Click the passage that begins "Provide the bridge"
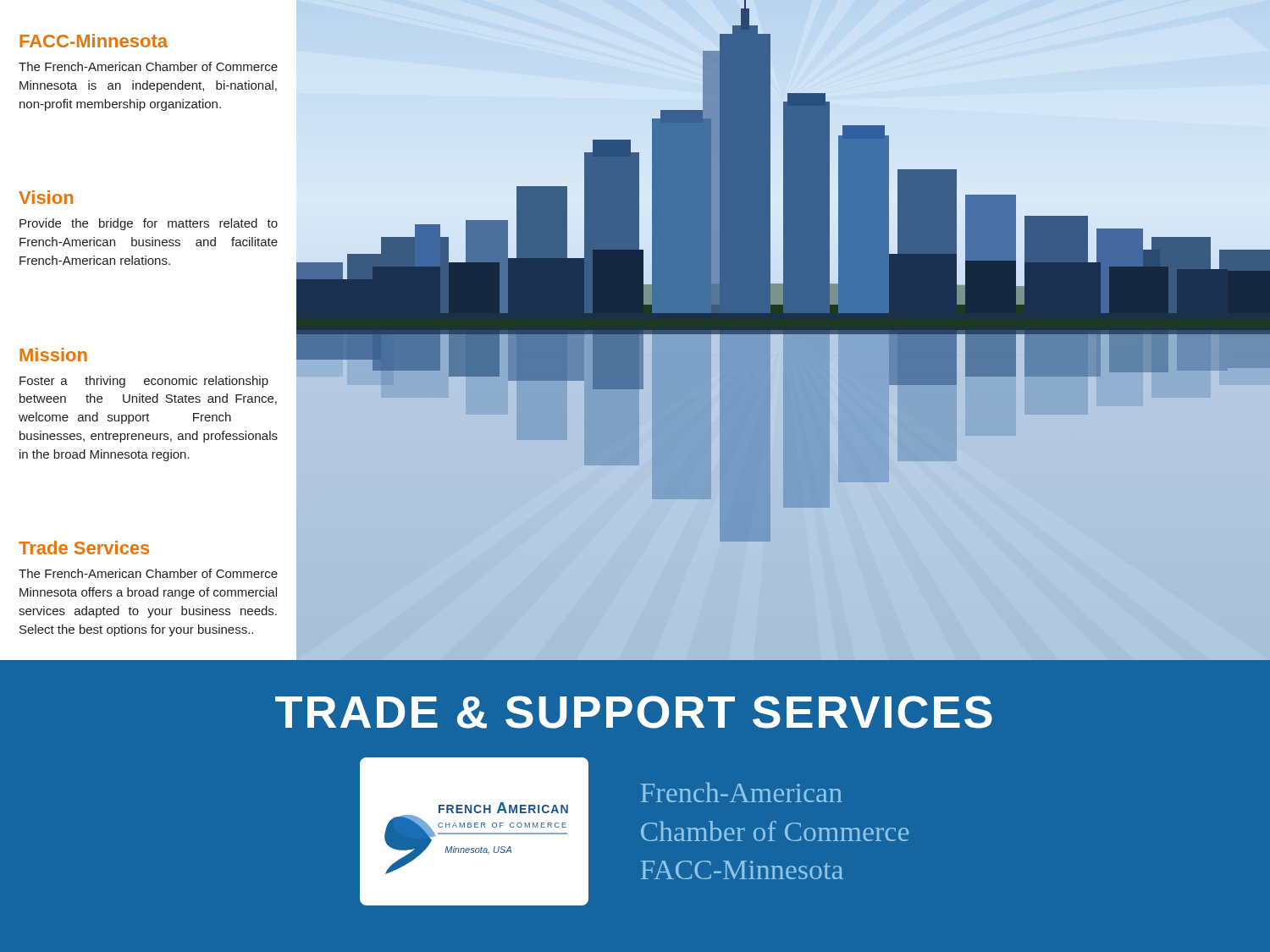Image resolution: width=1270 pixels, height=952 pixels. click(148, 242)
